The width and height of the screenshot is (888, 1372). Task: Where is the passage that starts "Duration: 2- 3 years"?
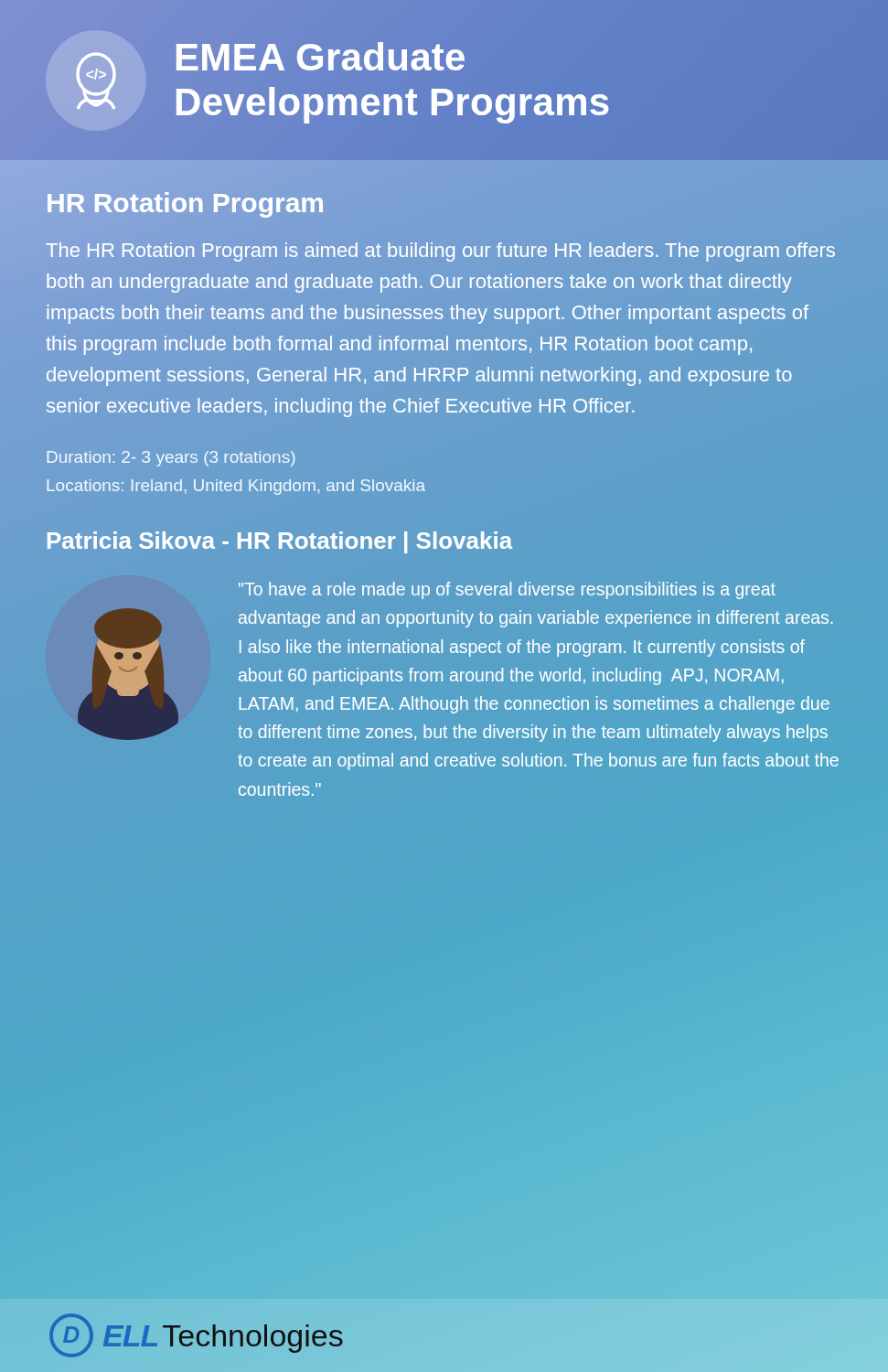point(236,471)
